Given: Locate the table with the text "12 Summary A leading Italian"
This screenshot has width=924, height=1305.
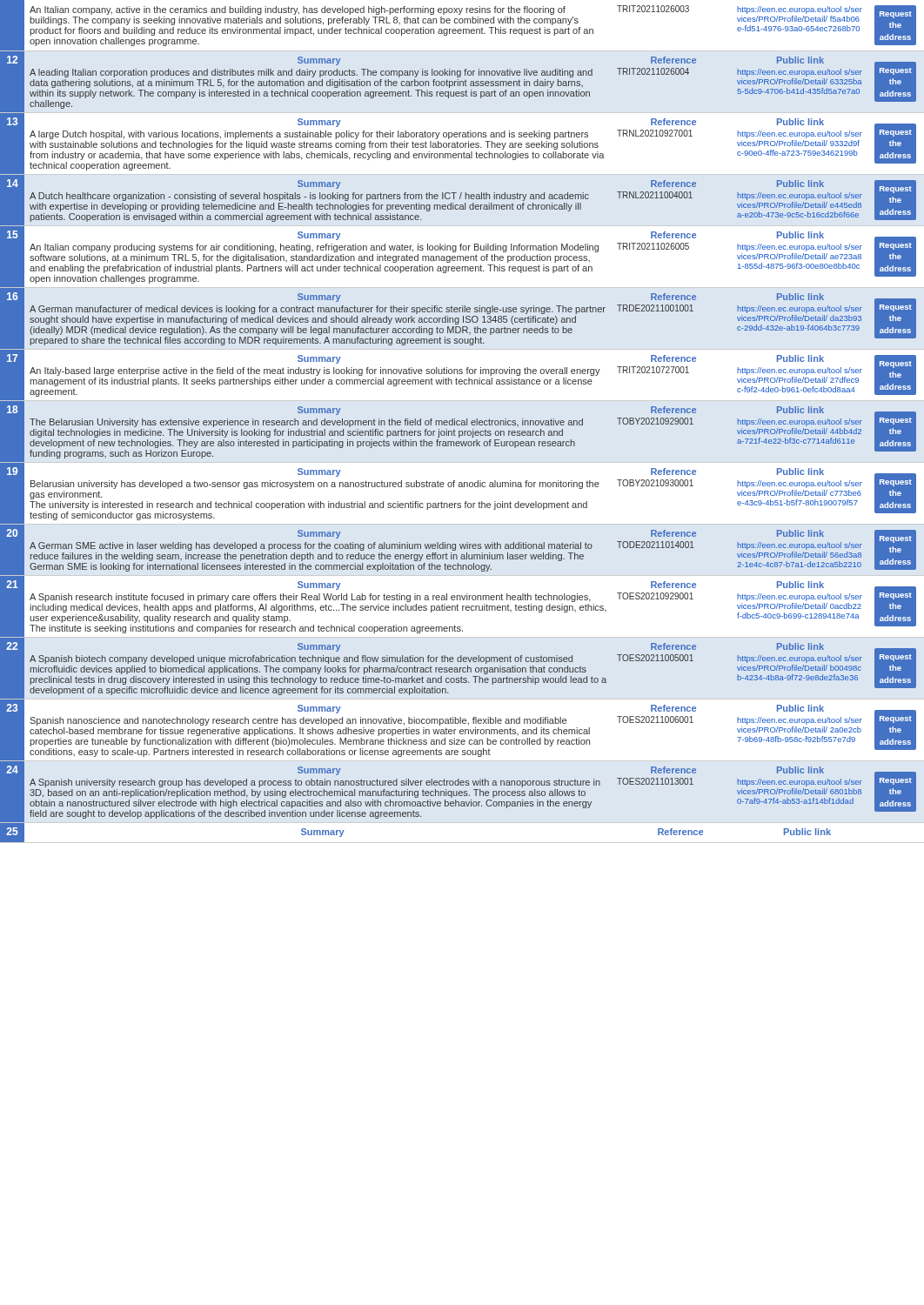Looking at the screenshot, I should click(x=462, y=82).
